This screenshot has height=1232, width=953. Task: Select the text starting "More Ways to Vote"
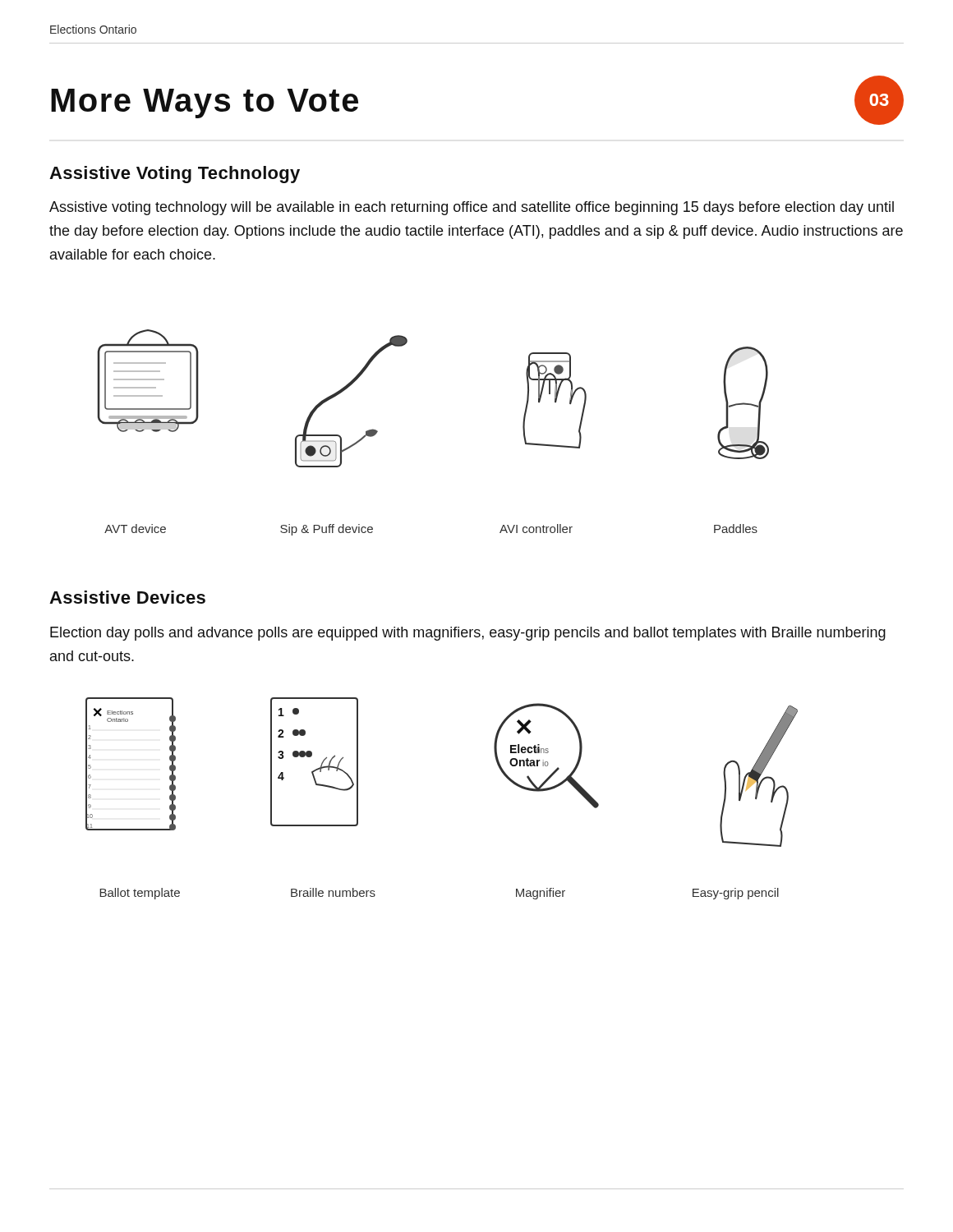pos(205,100)
